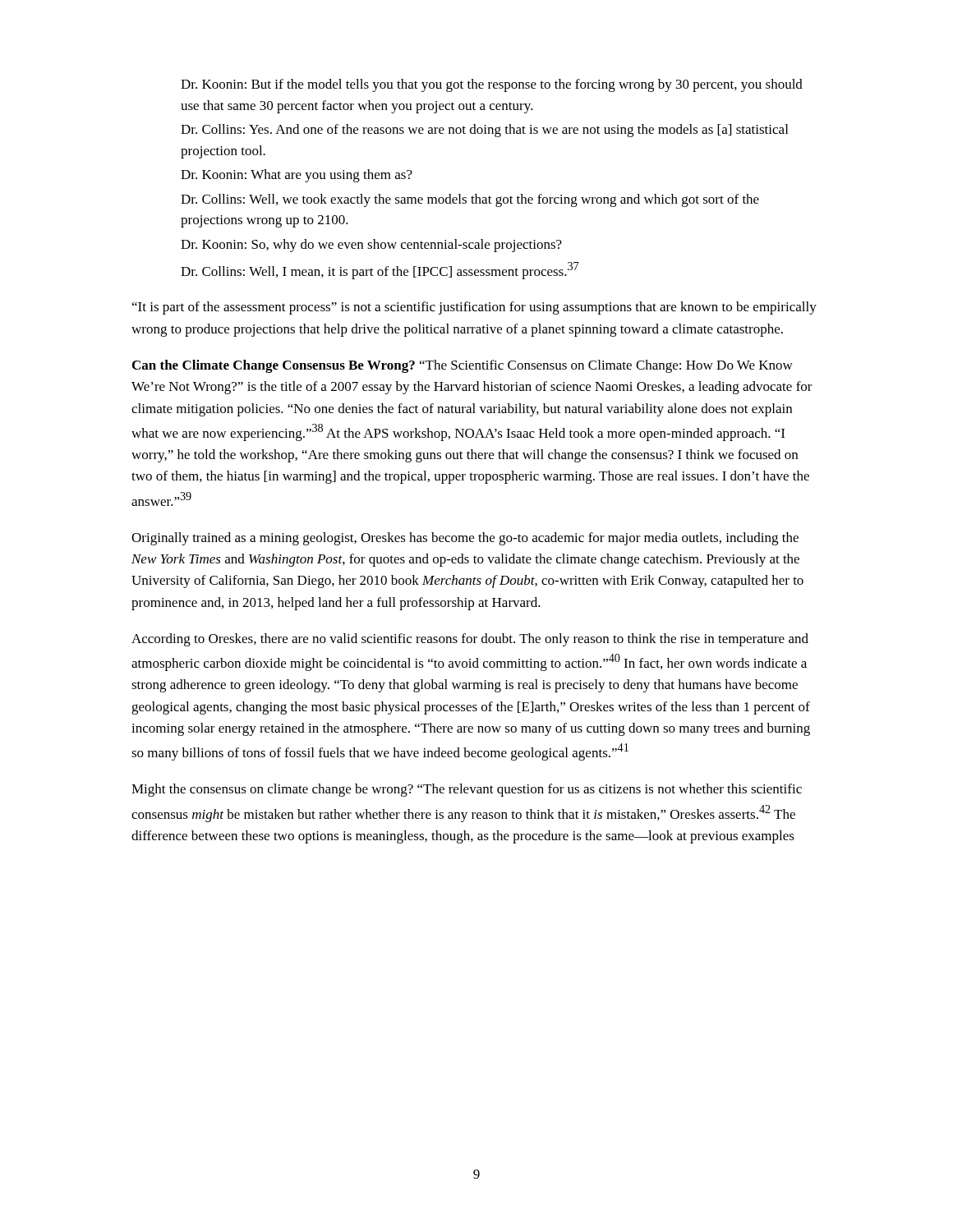This screenshot has height=1232, width=953.
Task: Find the text block containing "According to Oreskes, there are"
Action: point(471,696)
